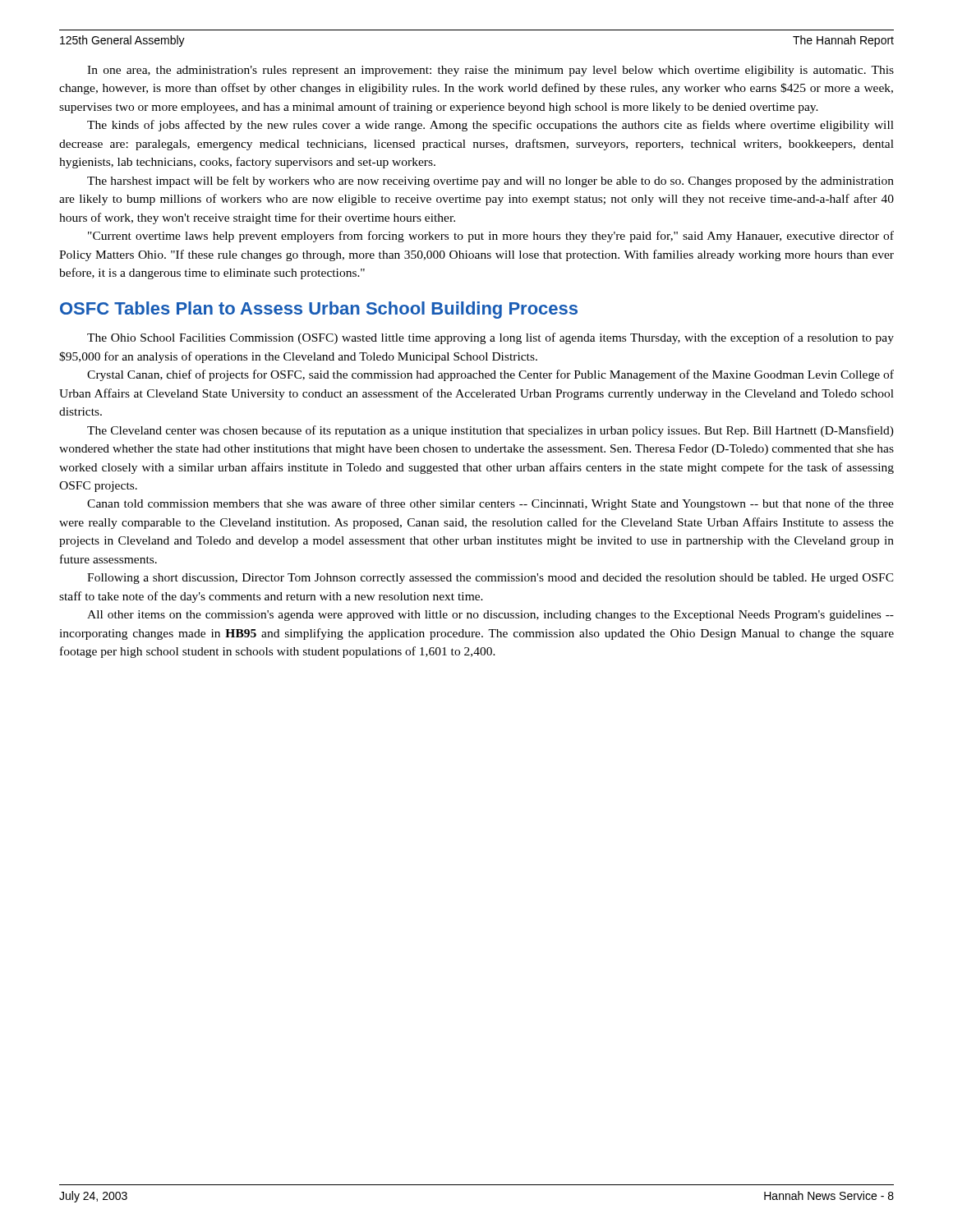Click on the text block containing ""Current overtime laws help prevent"

click(476, 255)
